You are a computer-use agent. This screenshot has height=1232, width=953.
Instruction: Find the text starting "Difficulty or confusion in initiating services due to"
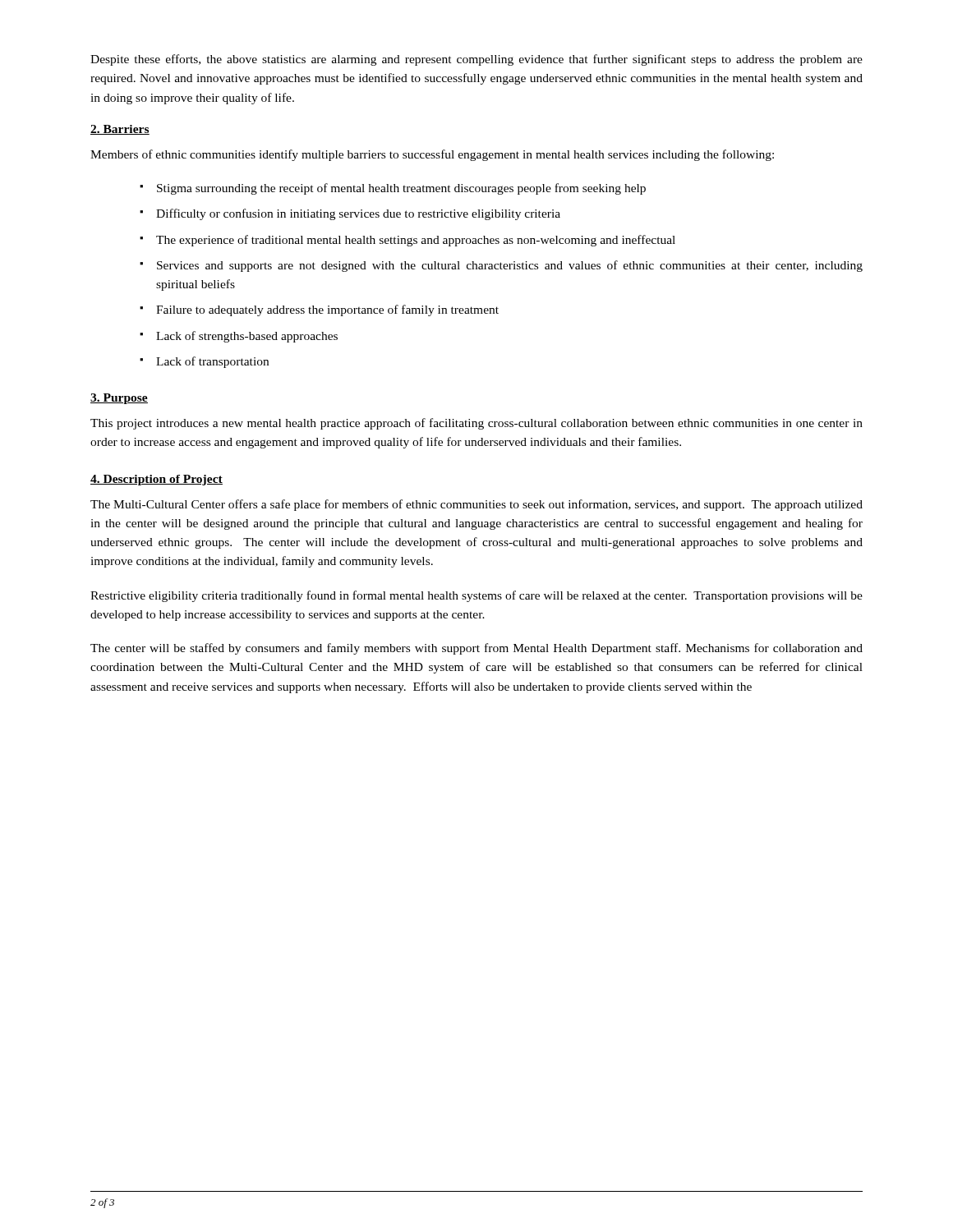pos(501,213)
